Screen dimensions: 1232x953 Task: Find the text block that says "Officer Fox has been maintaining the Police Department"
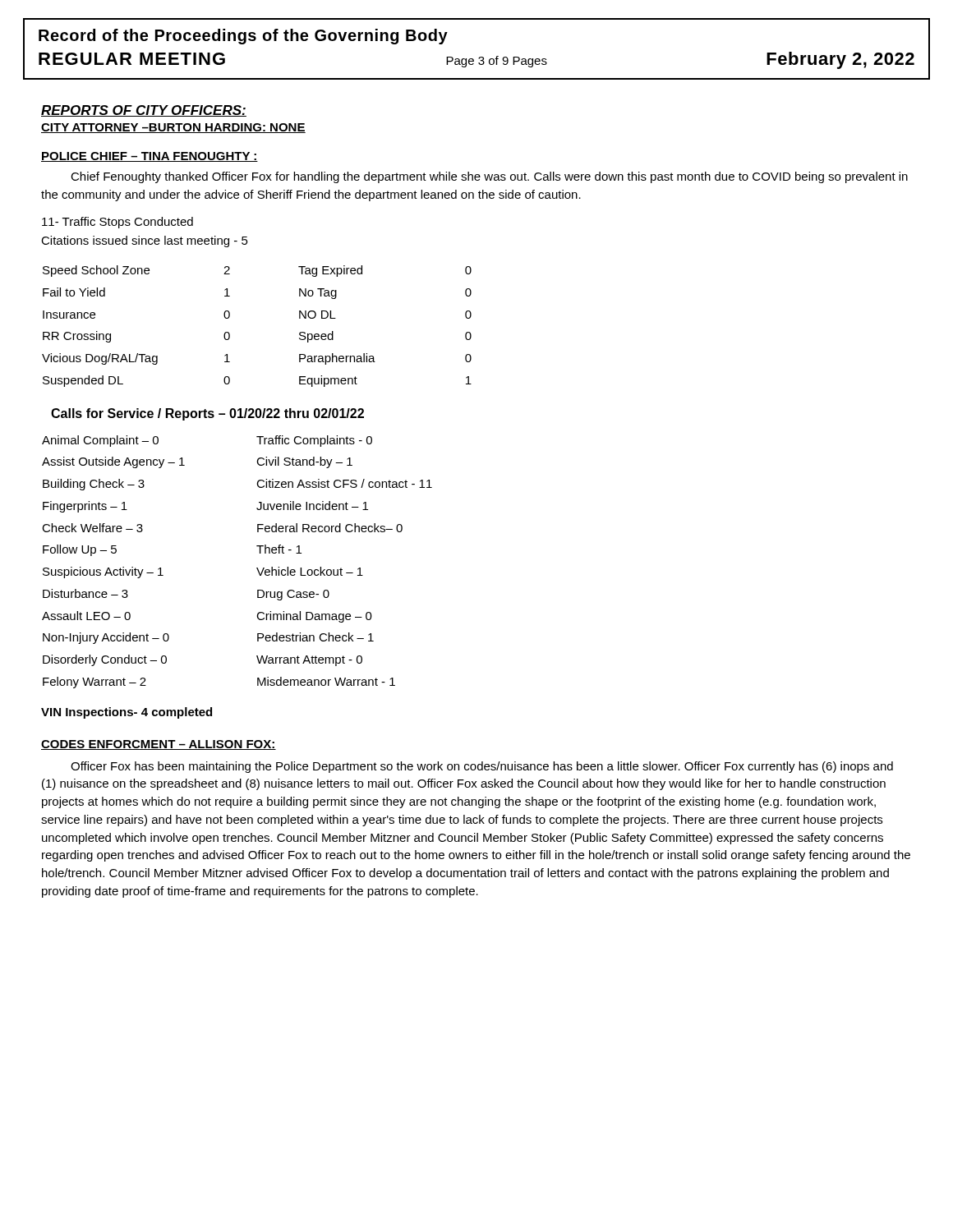coord(476,828)
